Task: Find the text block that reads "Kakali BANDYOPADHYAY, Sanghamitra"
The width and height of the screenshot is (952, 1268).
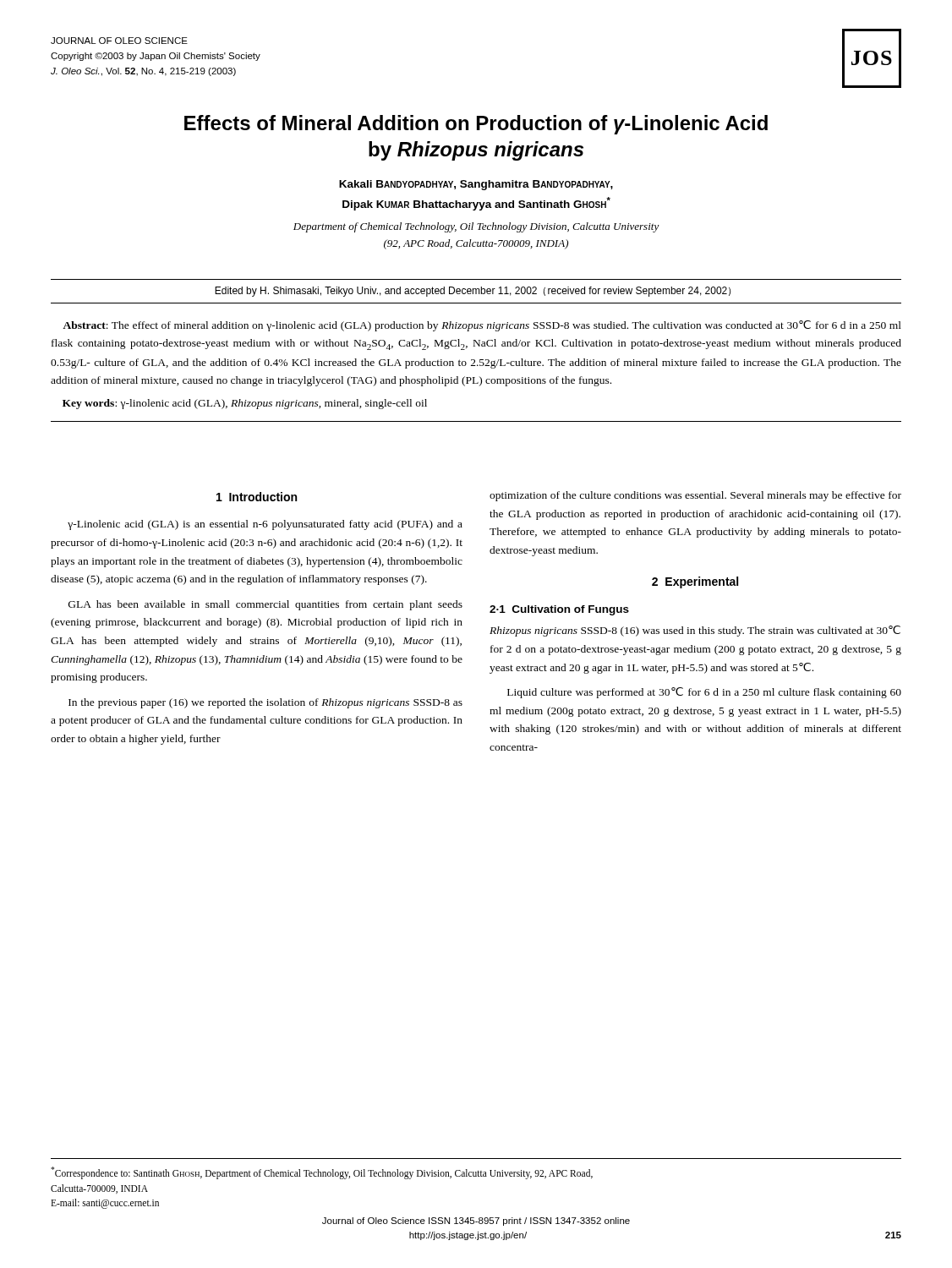Action: pos(476,194)
